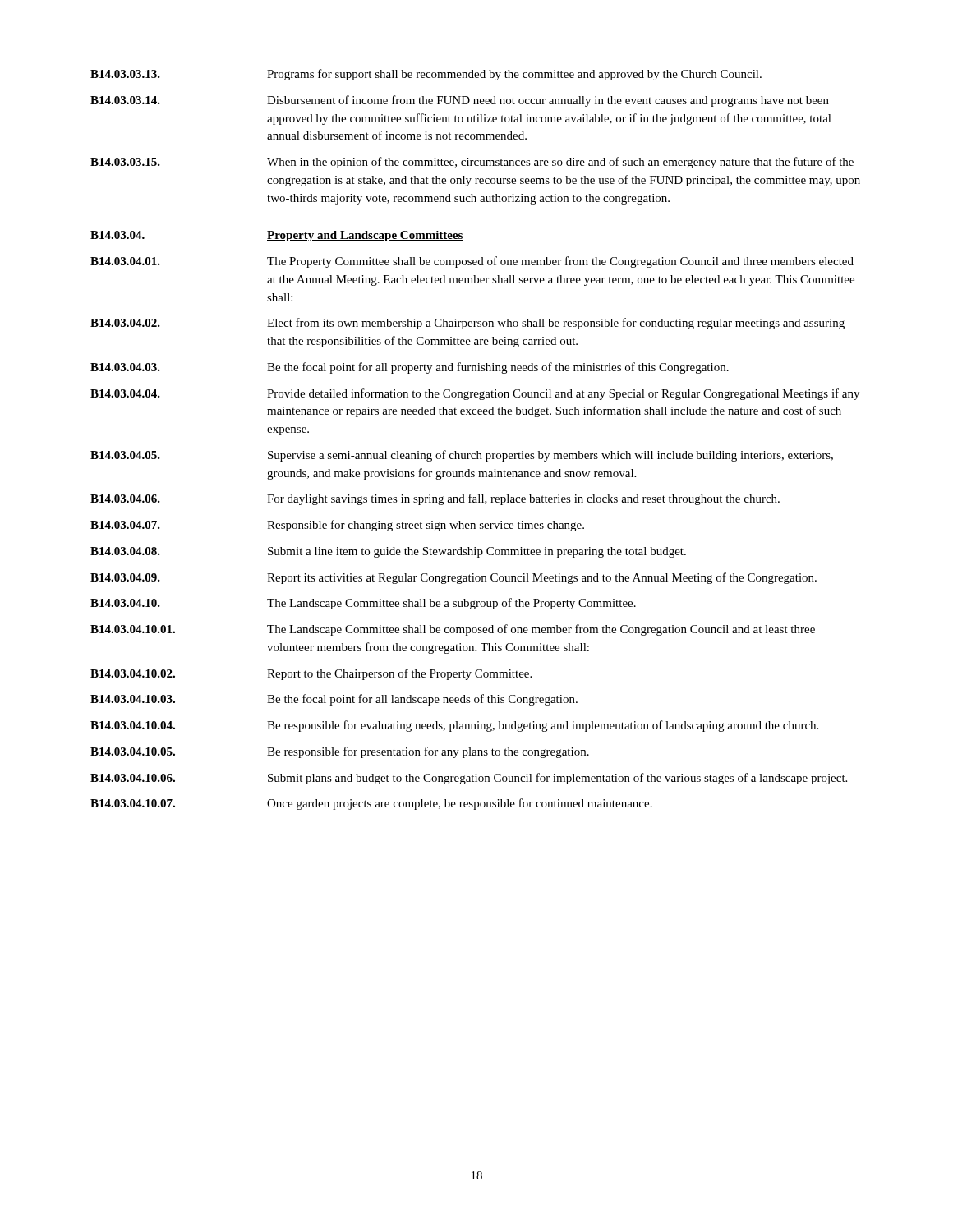Find the block starting "B14.03.04. Property and Landscape Committees"
This screenshot has width=953, height=1232.
(277, 236)
